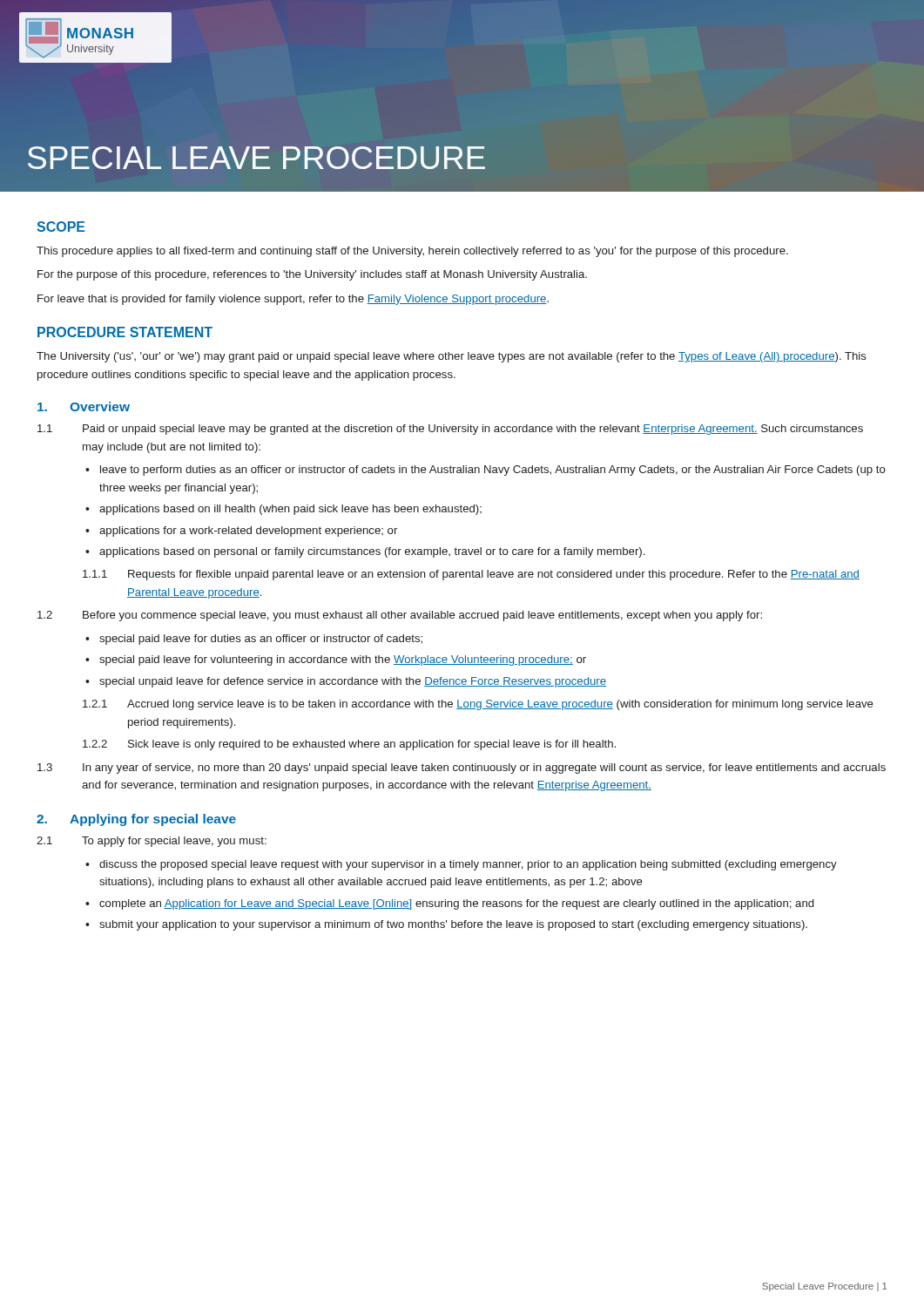The image size is (924, 1307).
Task: Select a illustration
Action: pos(462,96)
